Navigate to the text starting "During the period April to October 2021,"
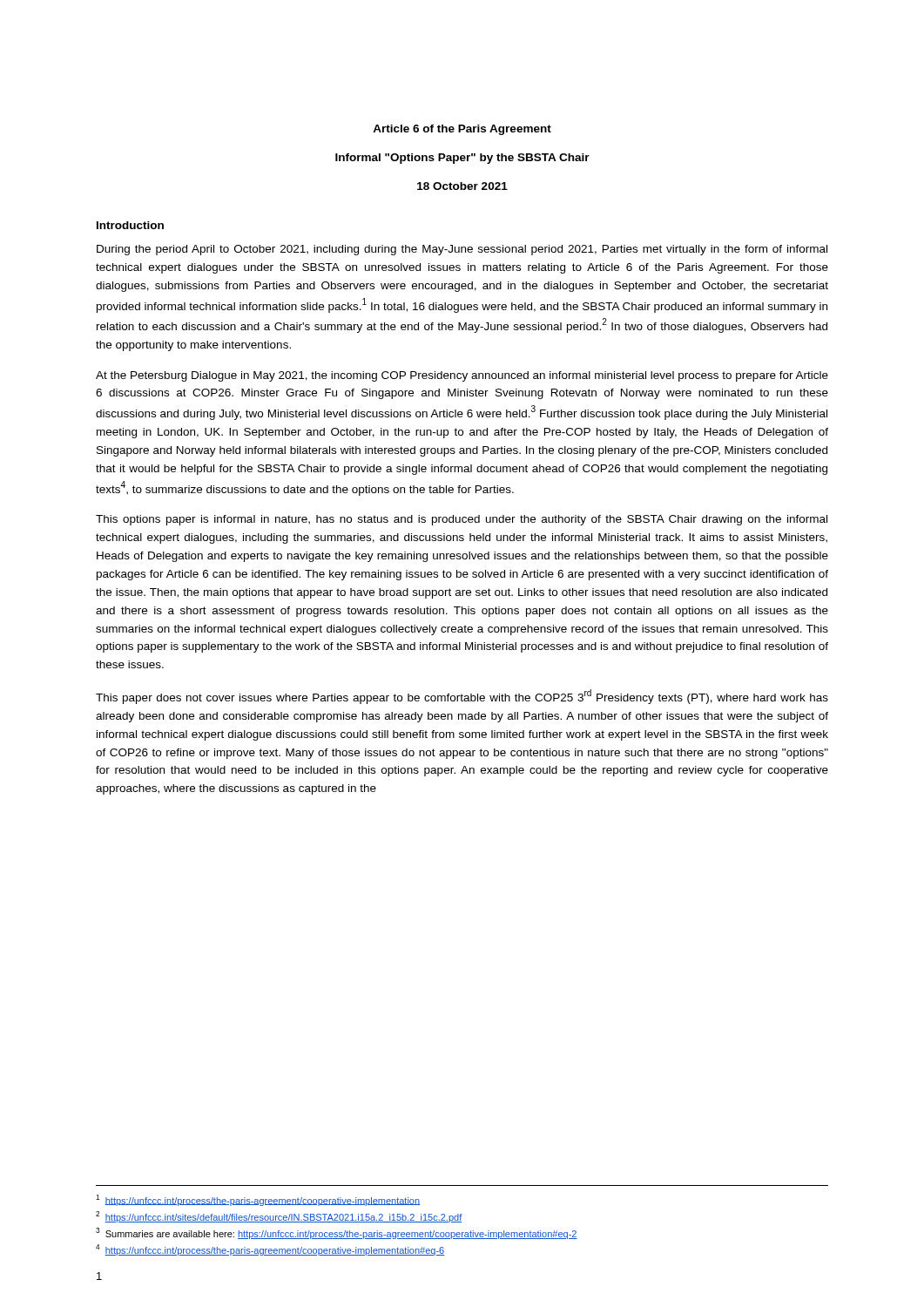924x1307 pixels. tap(462, 297)
